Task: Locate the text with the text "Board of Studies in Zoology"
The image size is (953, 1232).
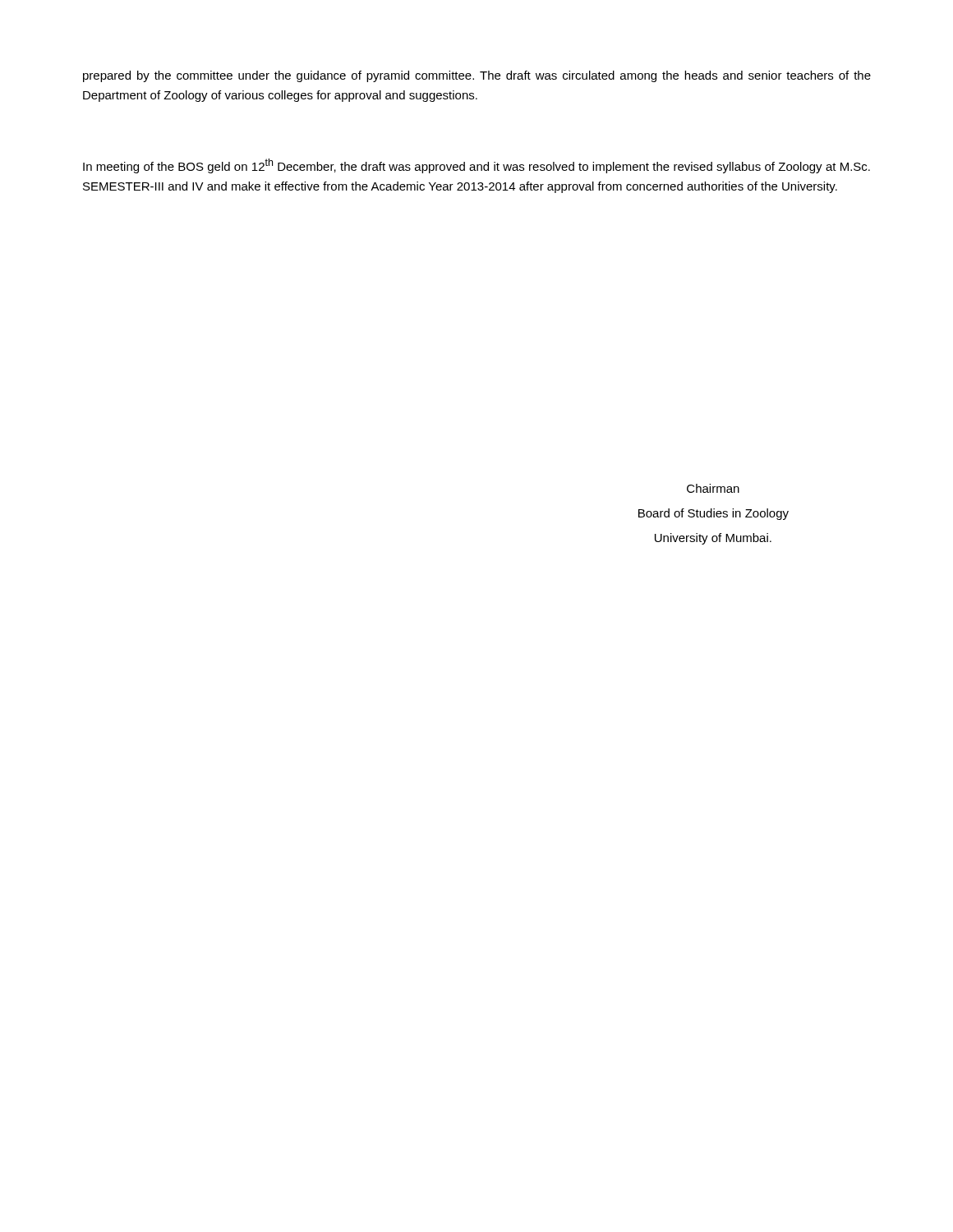Action: coord(713,513)
